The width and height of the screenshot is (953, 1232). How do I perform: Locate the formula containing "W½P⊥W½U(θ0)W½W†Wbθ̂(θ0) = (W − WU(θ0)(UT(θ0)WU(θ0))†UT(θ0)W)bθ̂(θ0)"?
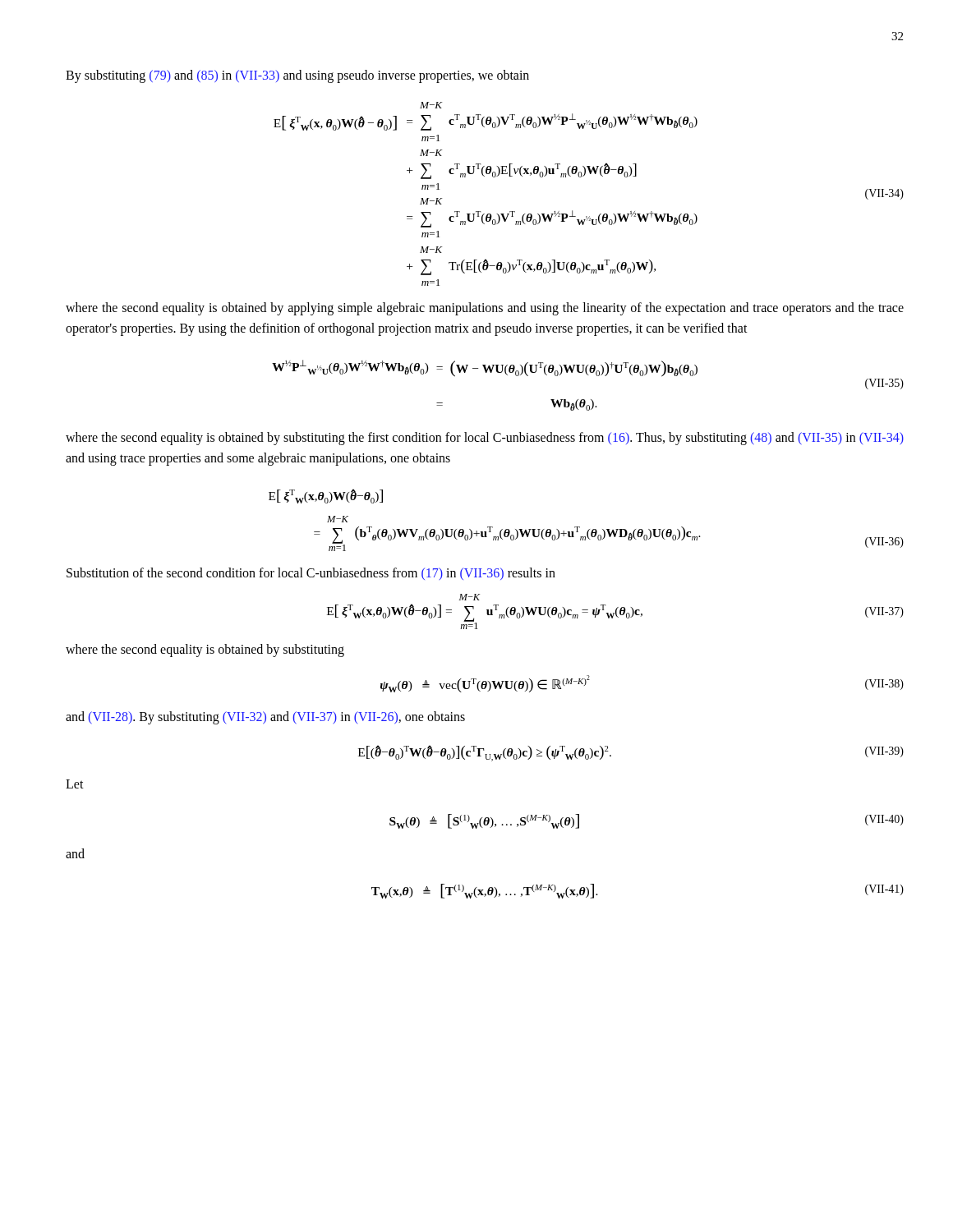485,384
